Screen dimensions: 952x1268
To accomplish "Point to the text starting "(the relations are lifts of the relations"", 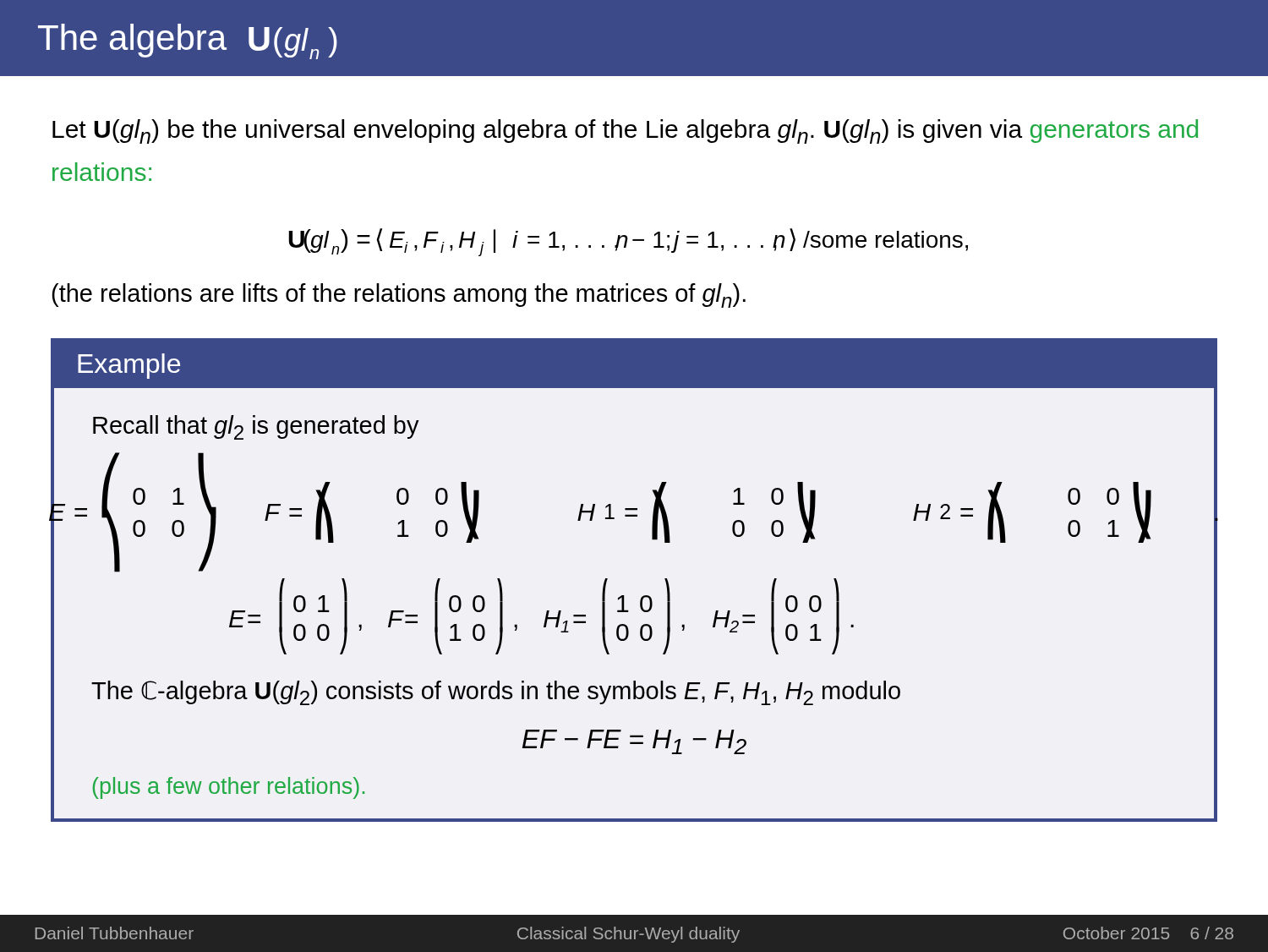I will 399,296.
